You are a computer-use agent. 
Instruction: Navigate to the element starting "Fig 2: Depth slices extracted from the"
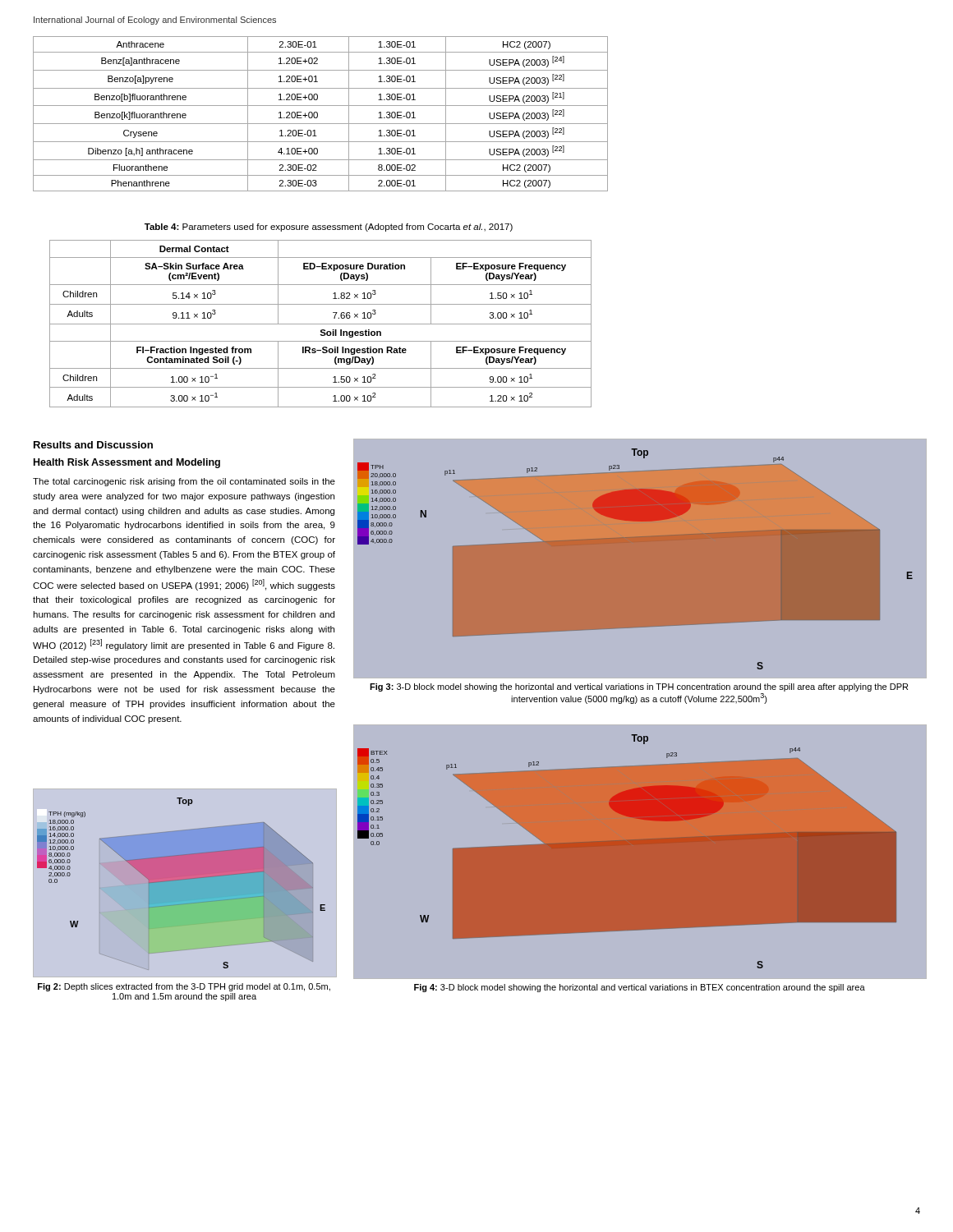(184, 991)
